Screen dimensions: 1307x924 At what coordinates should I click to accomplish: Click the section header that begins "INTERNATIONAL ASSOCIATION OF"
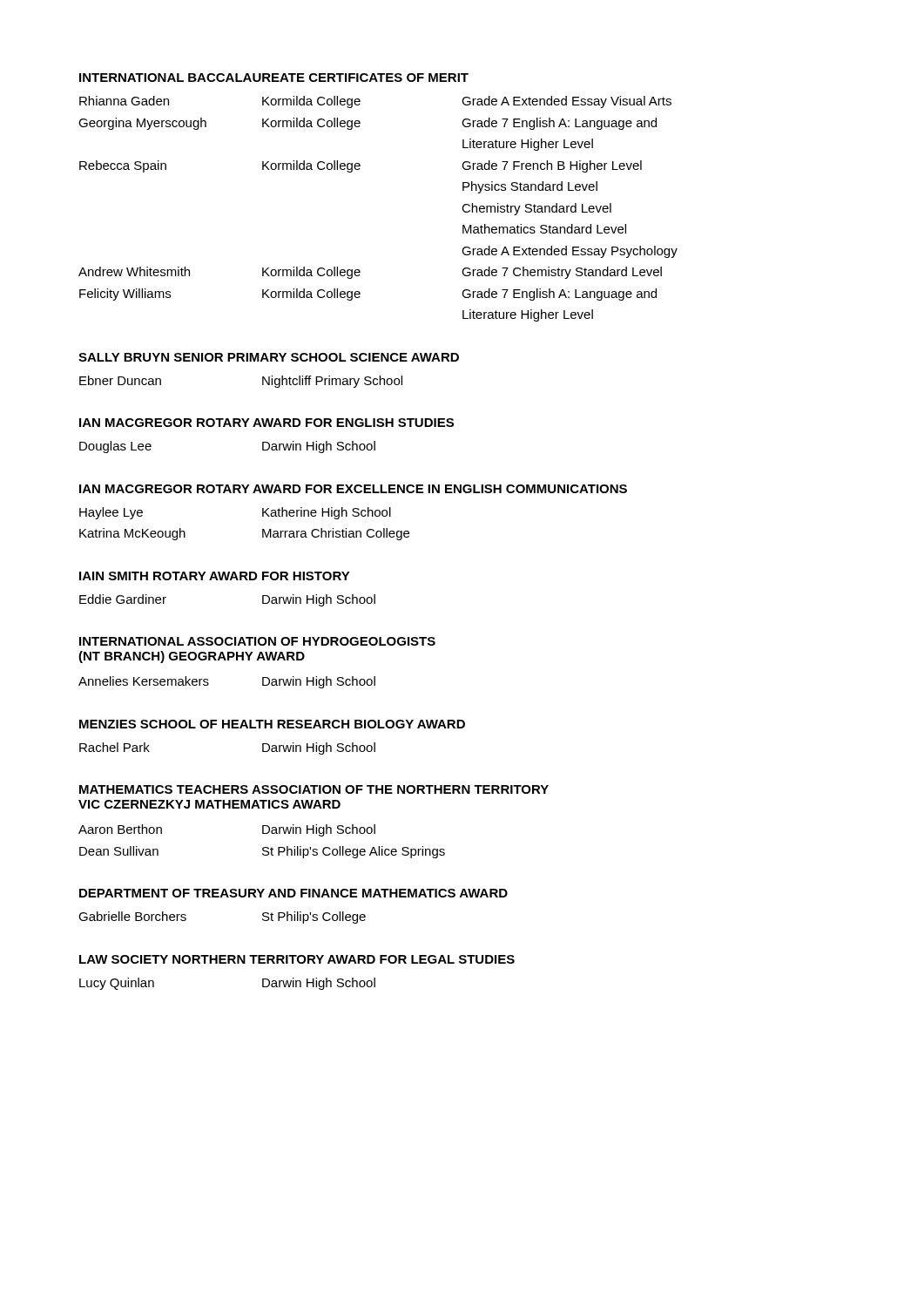click(257, 648)
